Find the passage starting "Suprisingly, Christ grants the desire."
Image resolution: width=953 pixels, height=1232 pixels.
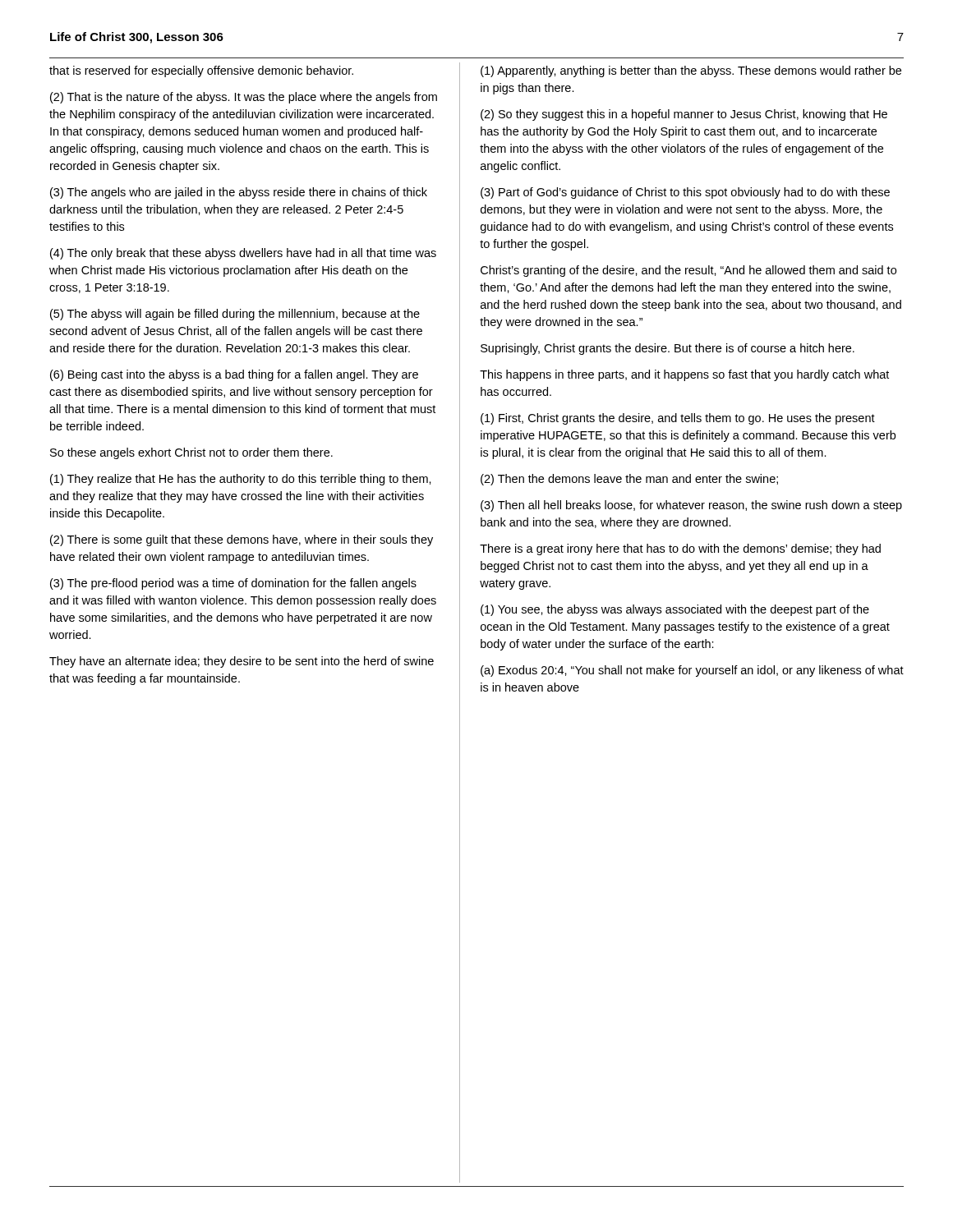point(668,348)
